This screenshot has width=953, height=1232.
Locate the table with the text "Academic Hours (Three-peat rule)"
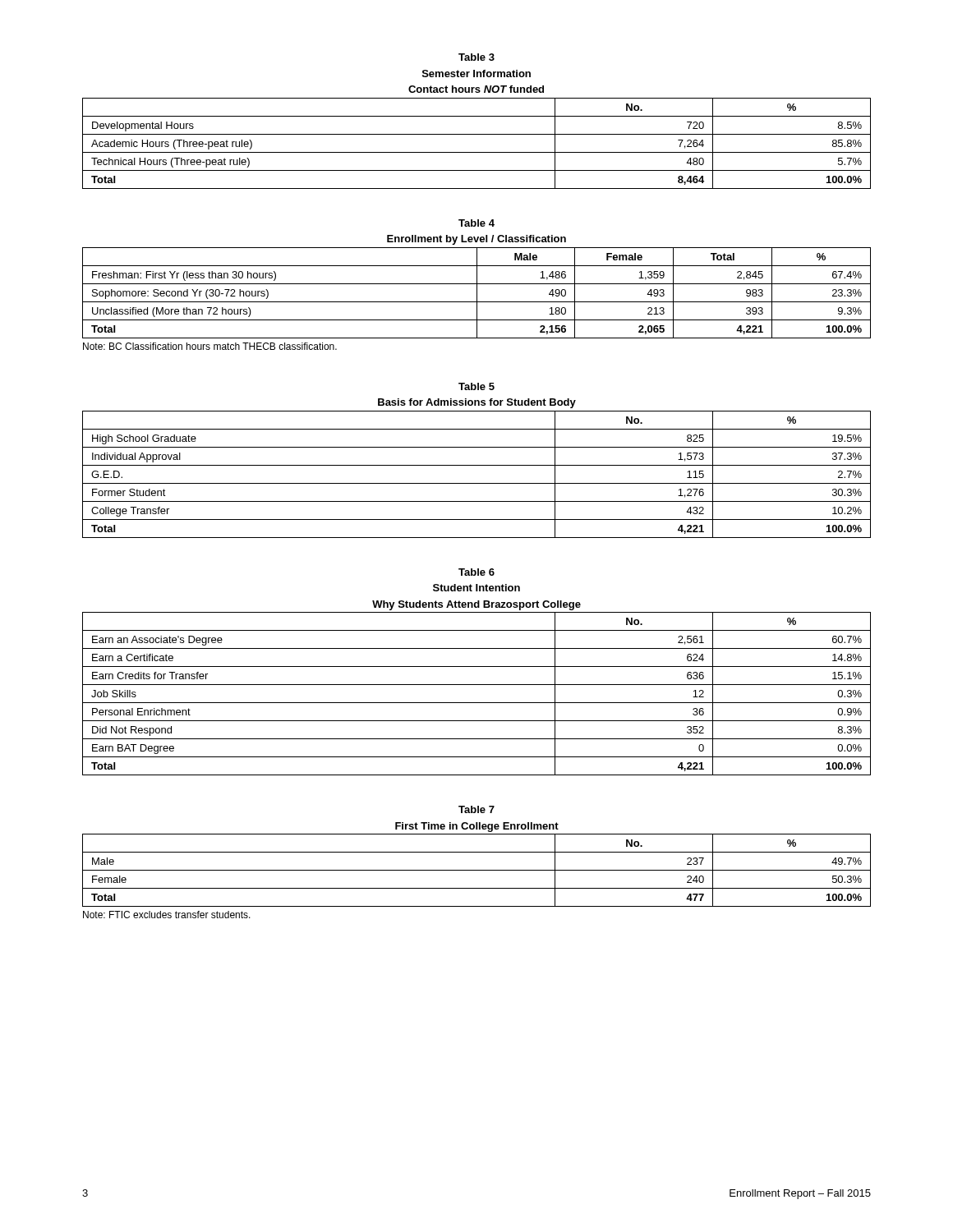pyautogui.click(x=476, y=143)
